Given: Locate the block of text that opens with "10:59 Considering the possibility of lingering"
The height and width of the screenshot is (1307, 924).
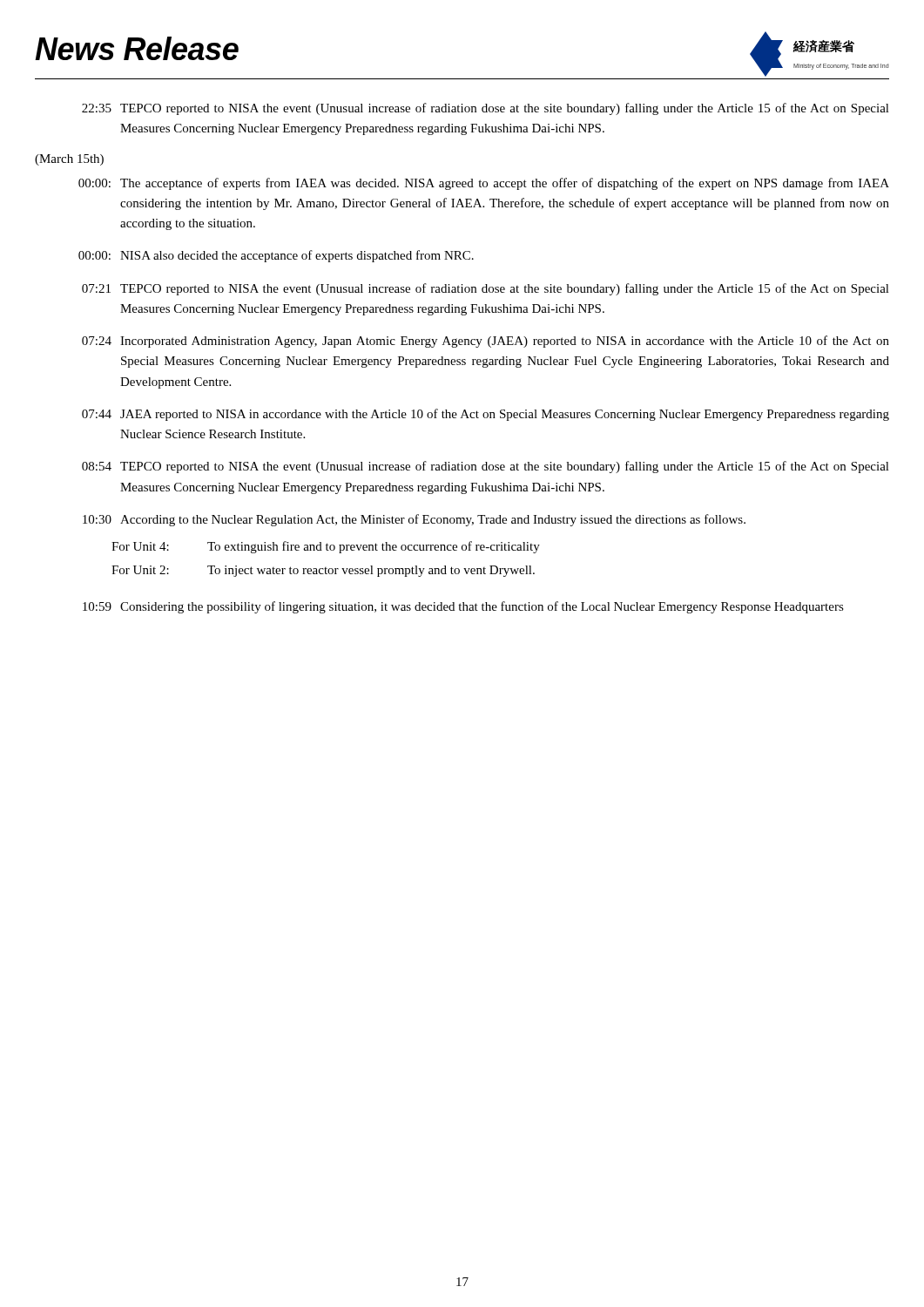Looking at the screenshot, I should point(462,607).
